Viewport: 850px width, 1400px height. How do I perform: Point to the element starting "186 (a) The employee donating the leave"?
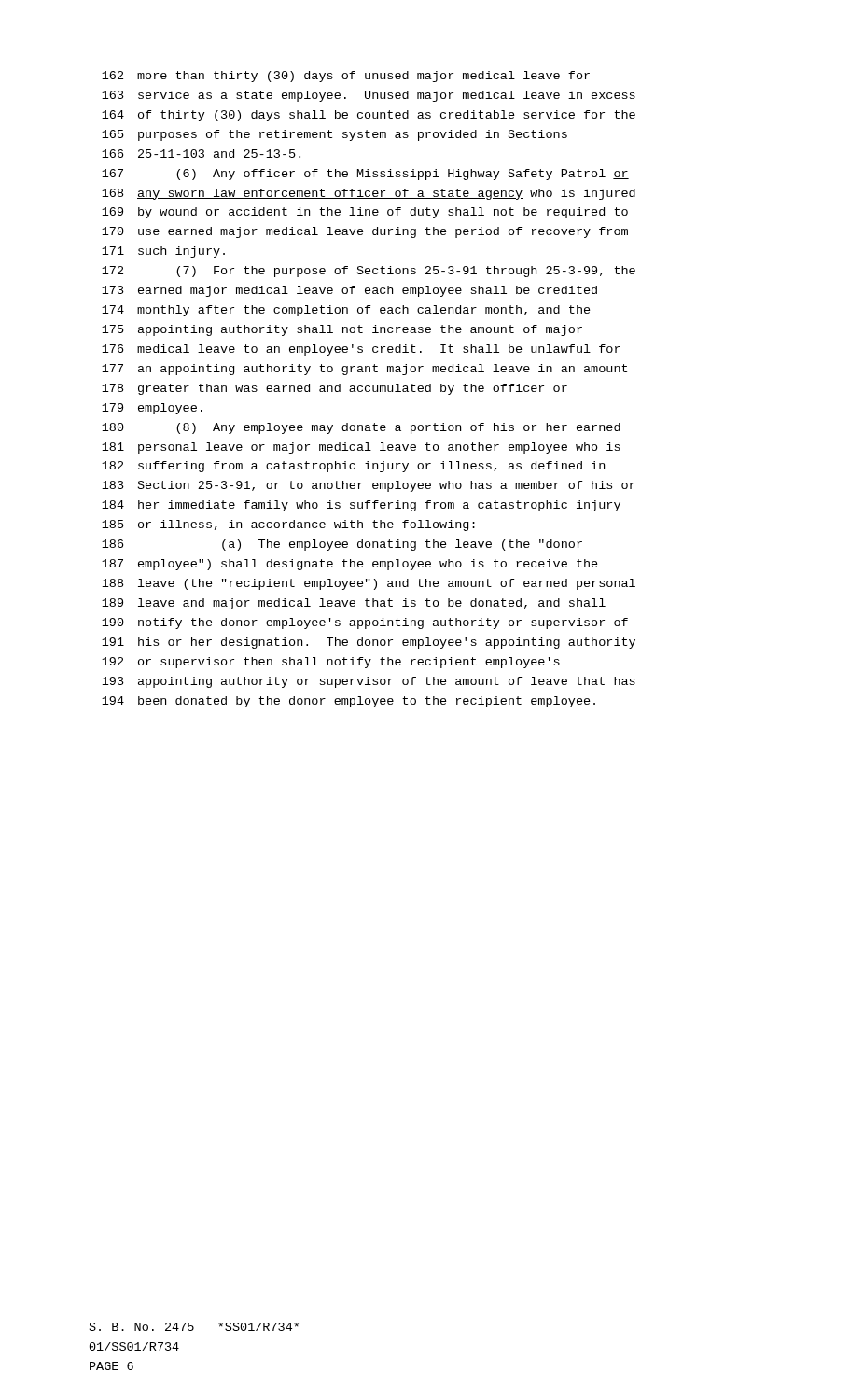(432, 546)
